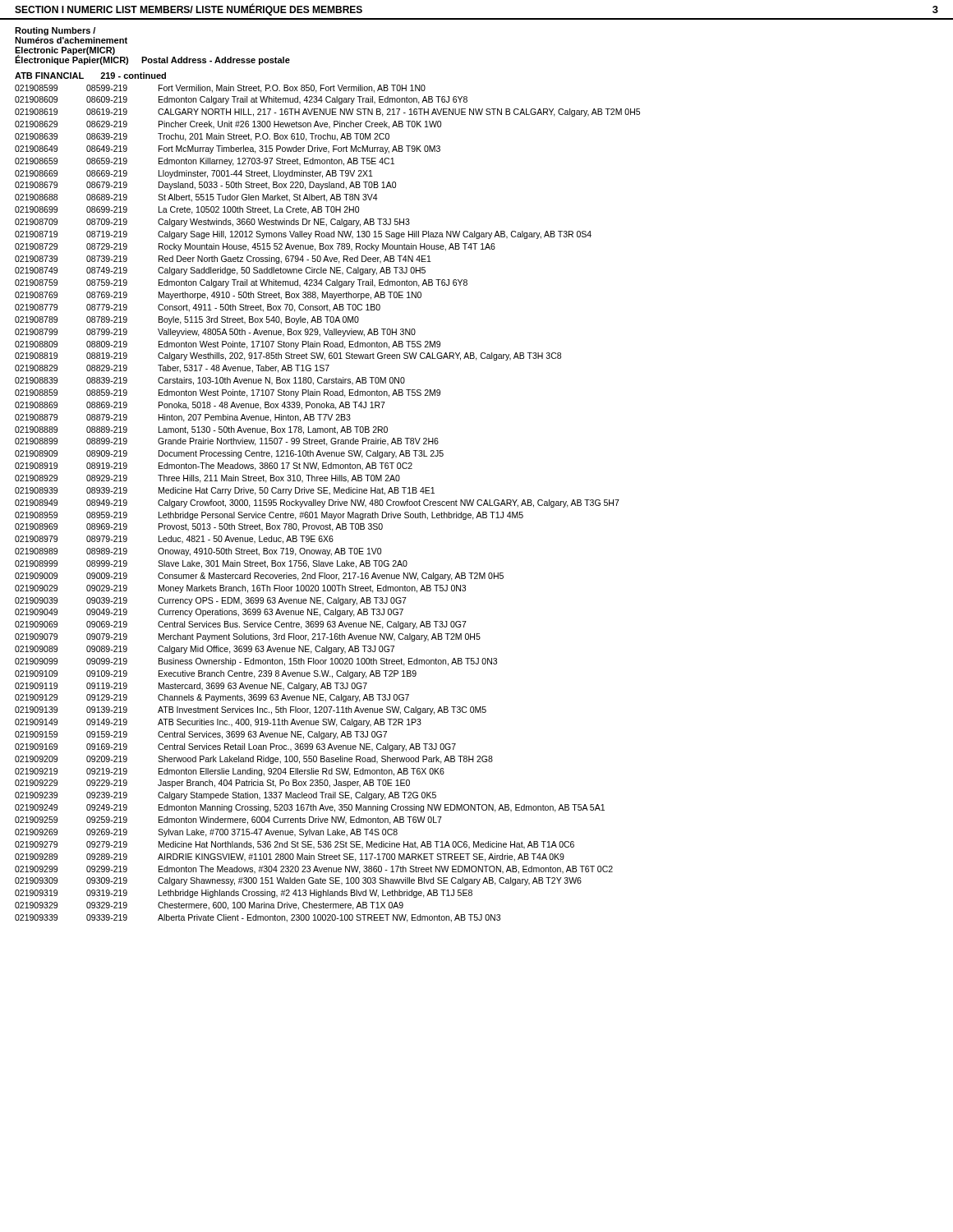Find the text block that says "Routing Numbers / Numéros d'acheminement"

click(x=55, y=31)
